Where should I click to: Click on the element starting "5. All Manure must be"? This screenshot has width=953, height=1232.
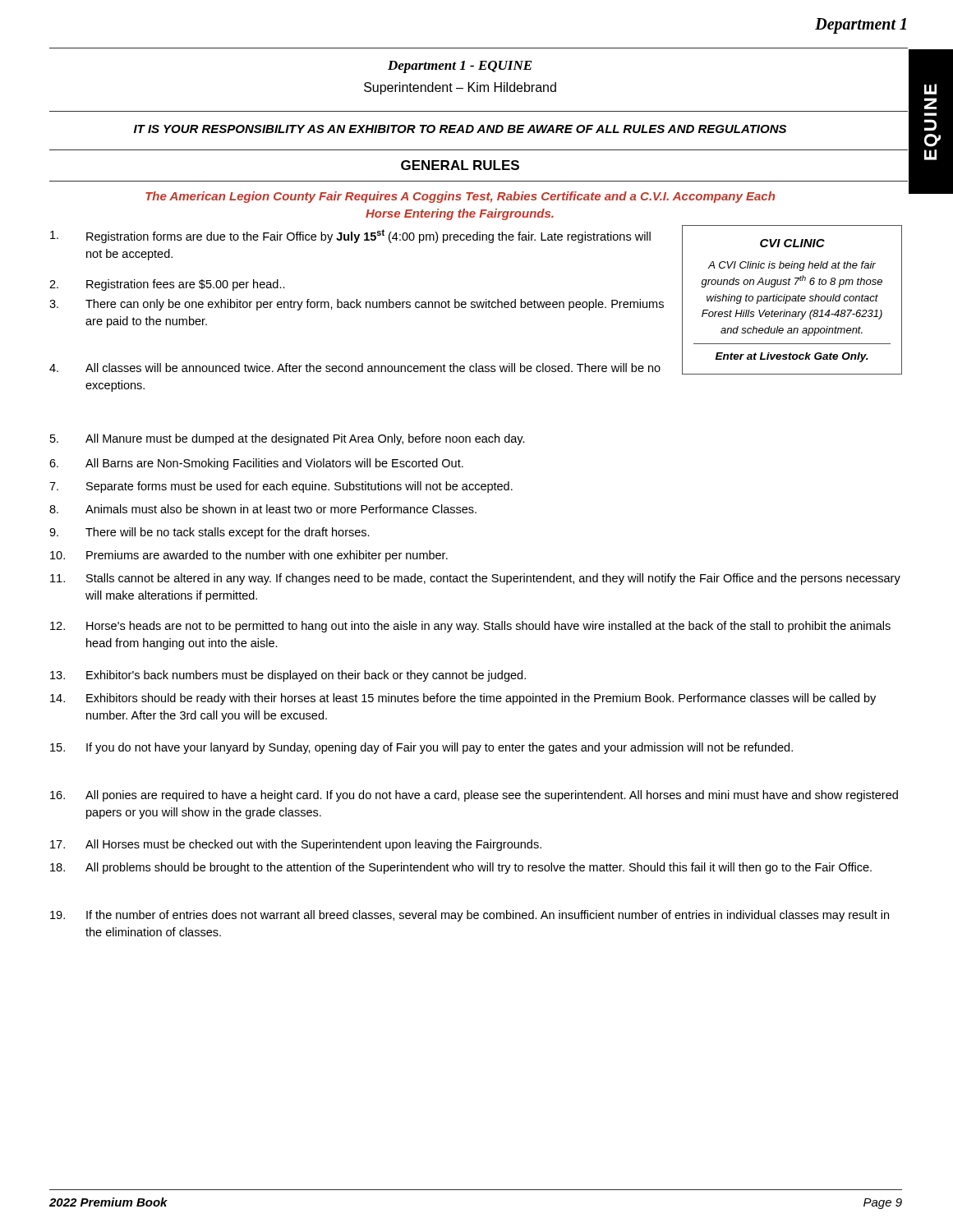pos(287,439)
